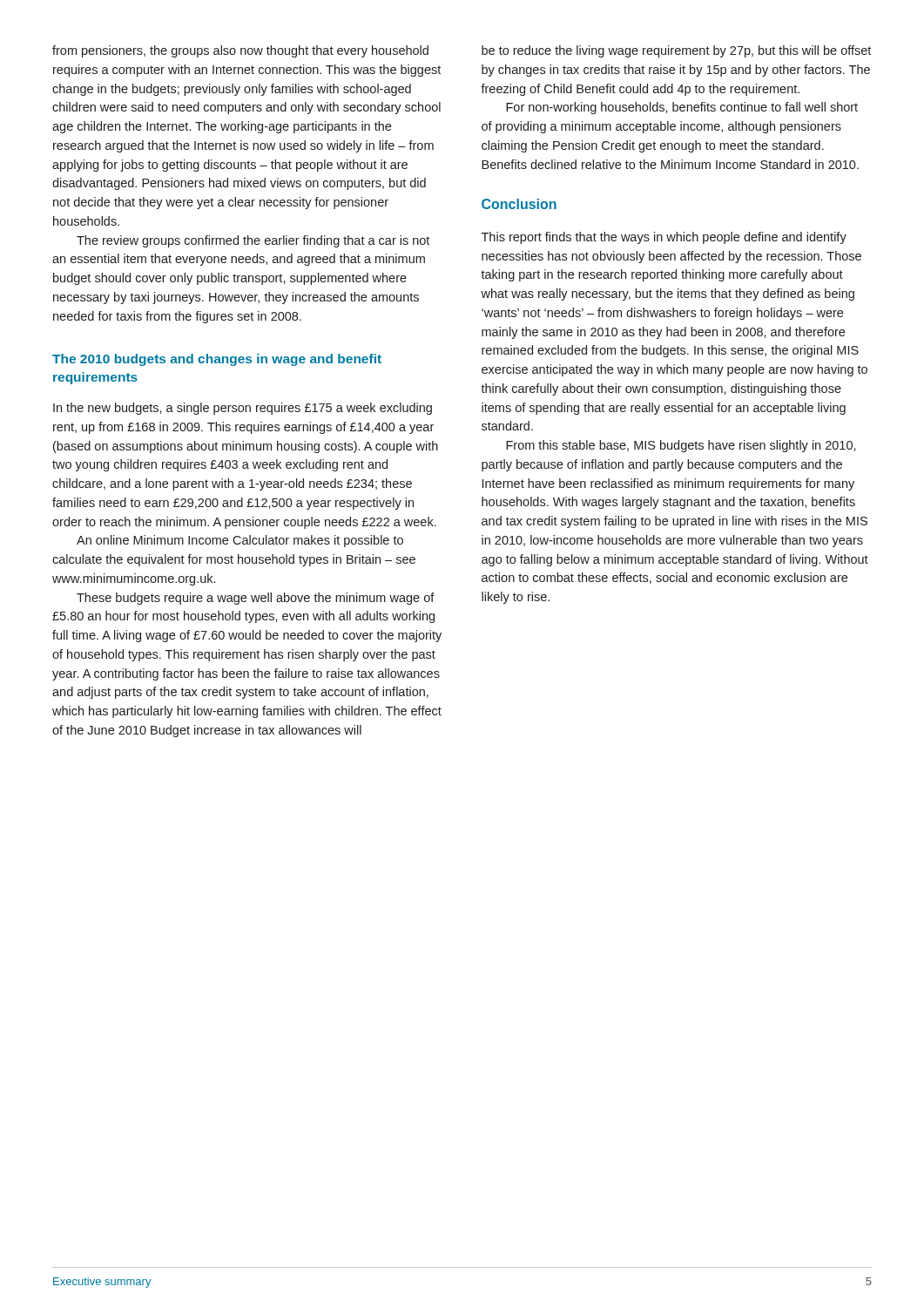Select the text block with the text "from pensioners, the groups also now thought that"
This screenshot has width=924, height=1307.
pos(248,137)
